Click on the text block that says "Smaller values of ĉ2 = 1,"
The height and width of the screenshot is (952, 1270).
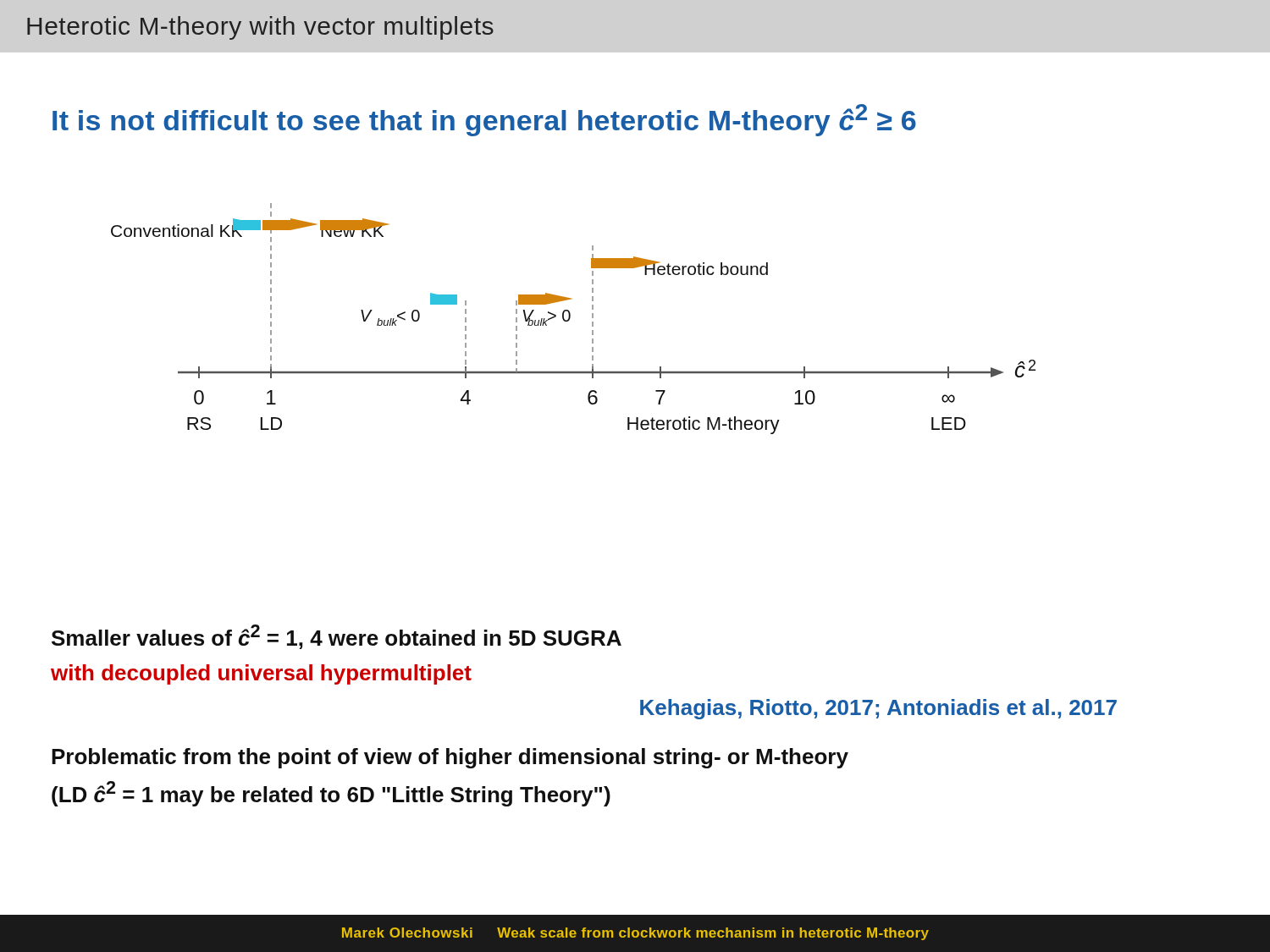click(336, 635)
